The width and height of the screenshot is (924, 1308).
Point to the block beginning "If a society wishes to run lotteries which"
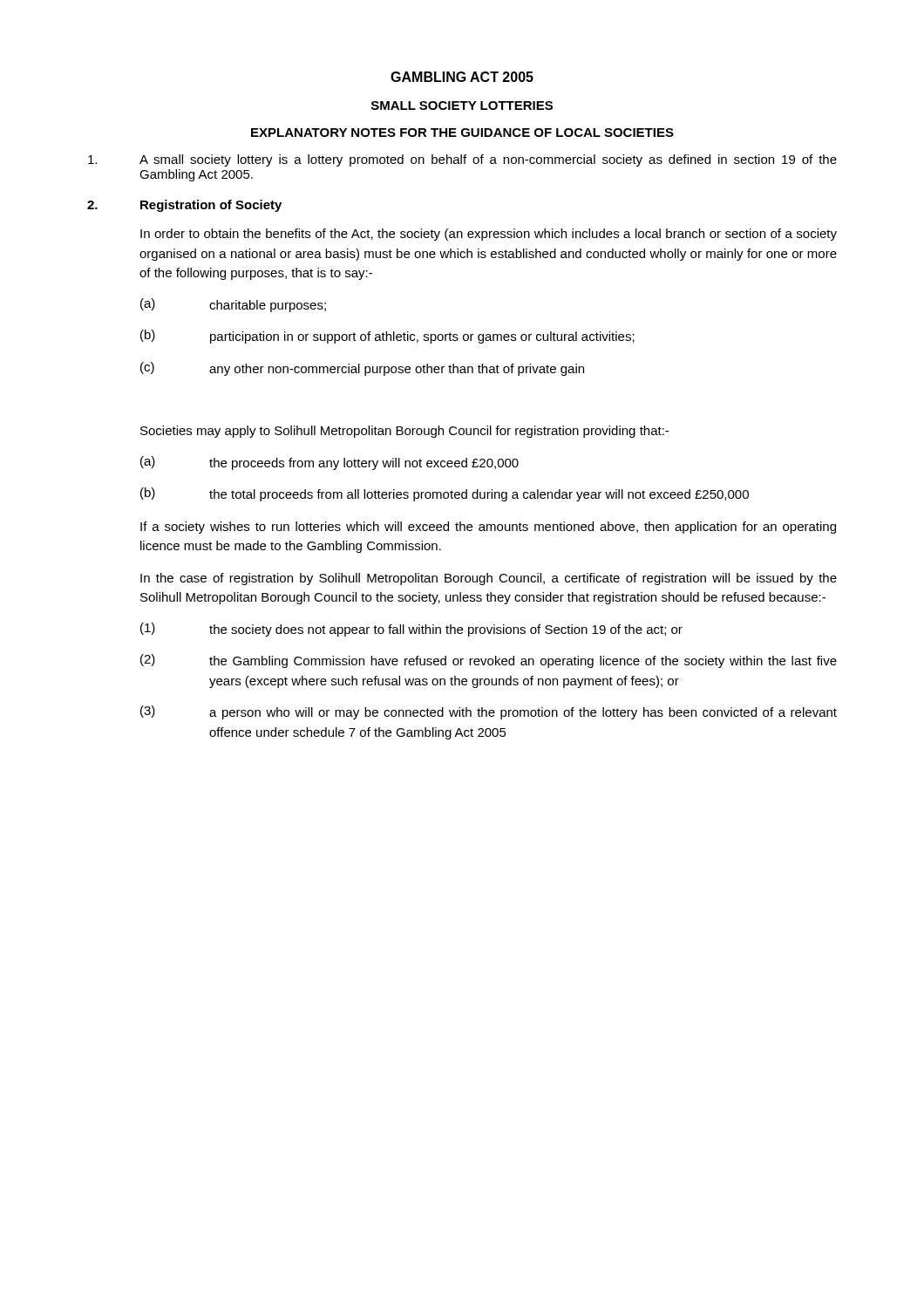click(488, 536)
